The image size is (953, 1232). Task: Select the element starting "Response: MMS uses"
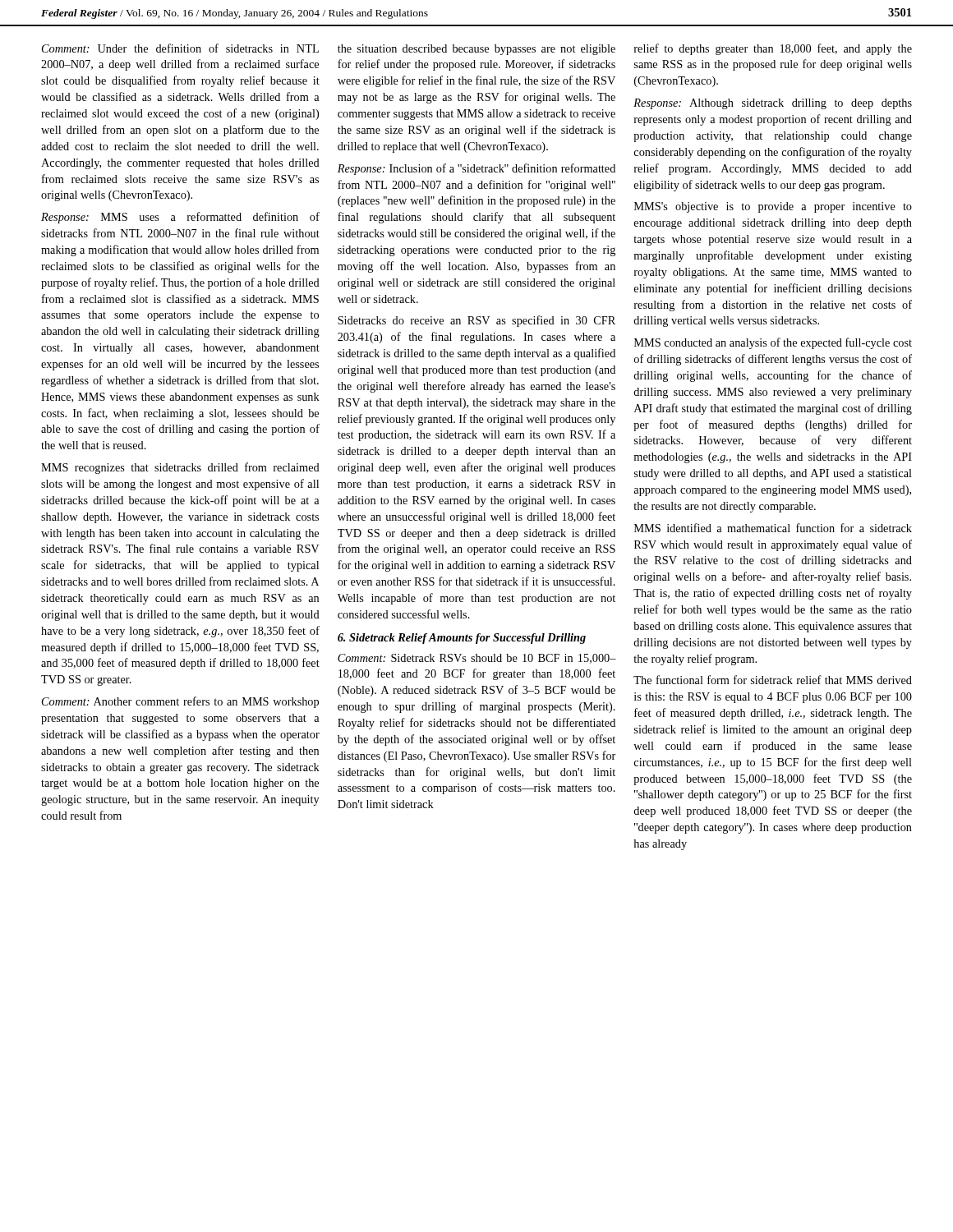(x=180, y=332)
